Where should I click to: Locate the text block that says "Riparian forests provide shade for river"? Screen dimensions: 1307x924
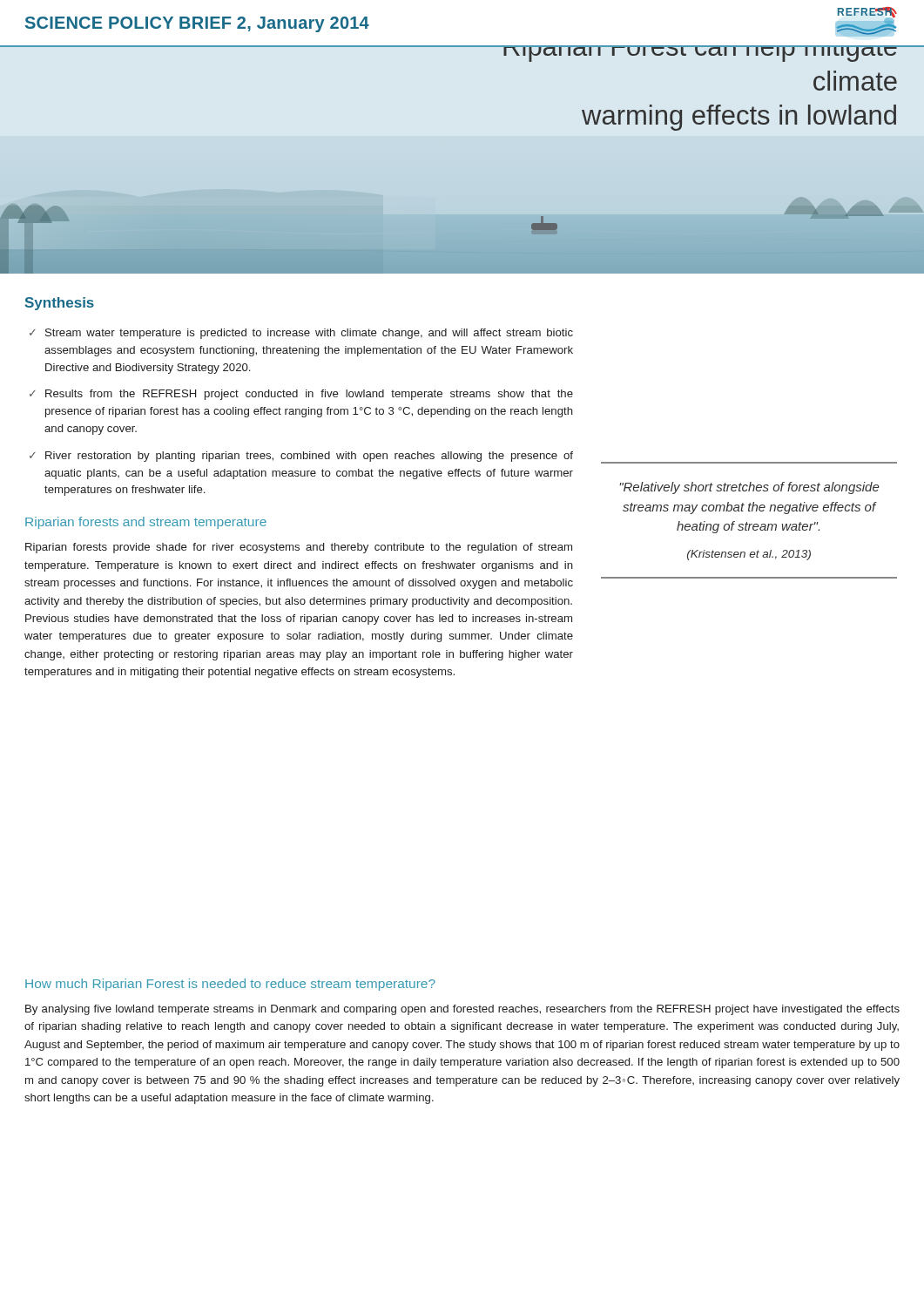299,609
